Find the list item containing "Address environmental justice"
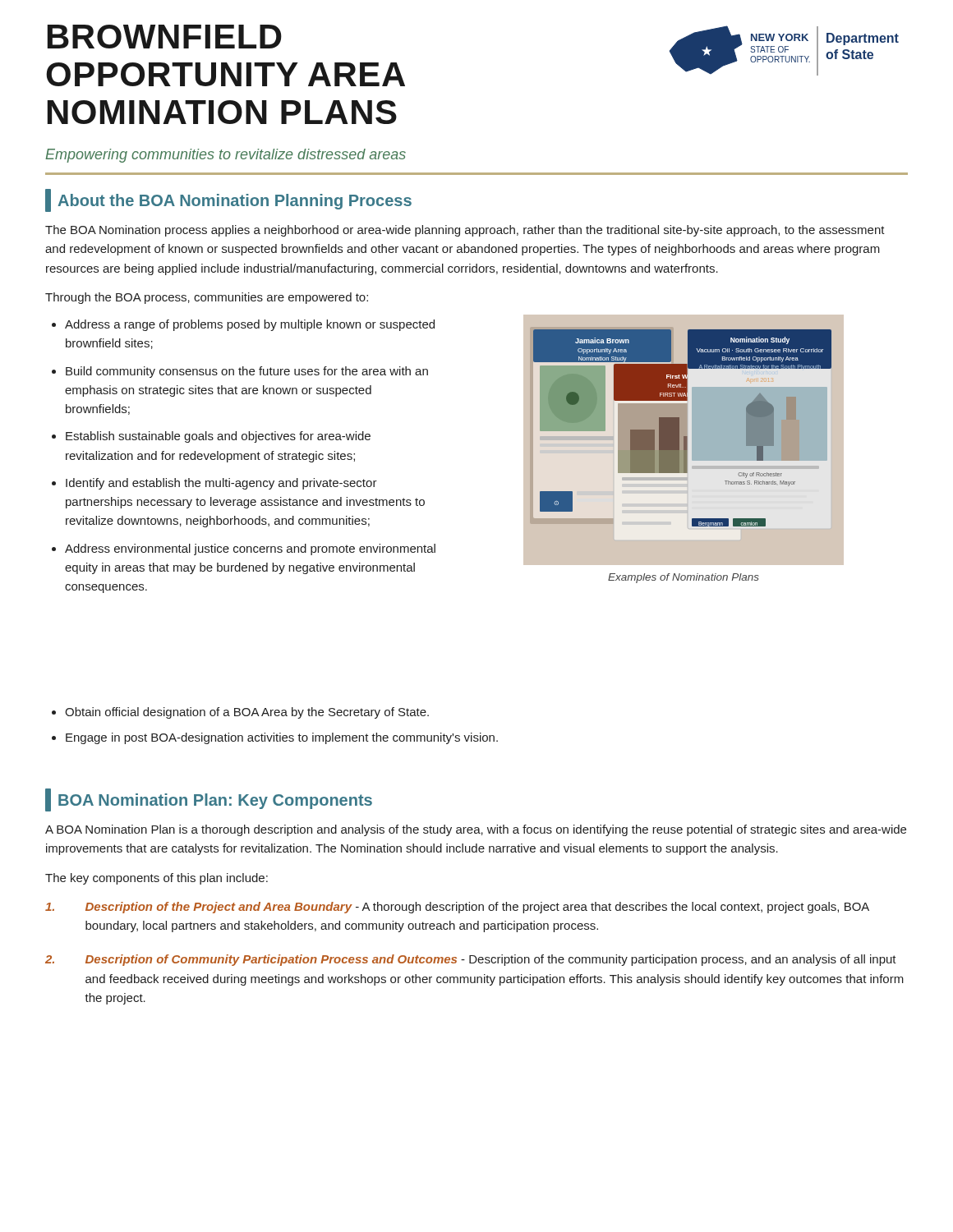Viewport: 953px width, 1232px height. click(251, 567)
